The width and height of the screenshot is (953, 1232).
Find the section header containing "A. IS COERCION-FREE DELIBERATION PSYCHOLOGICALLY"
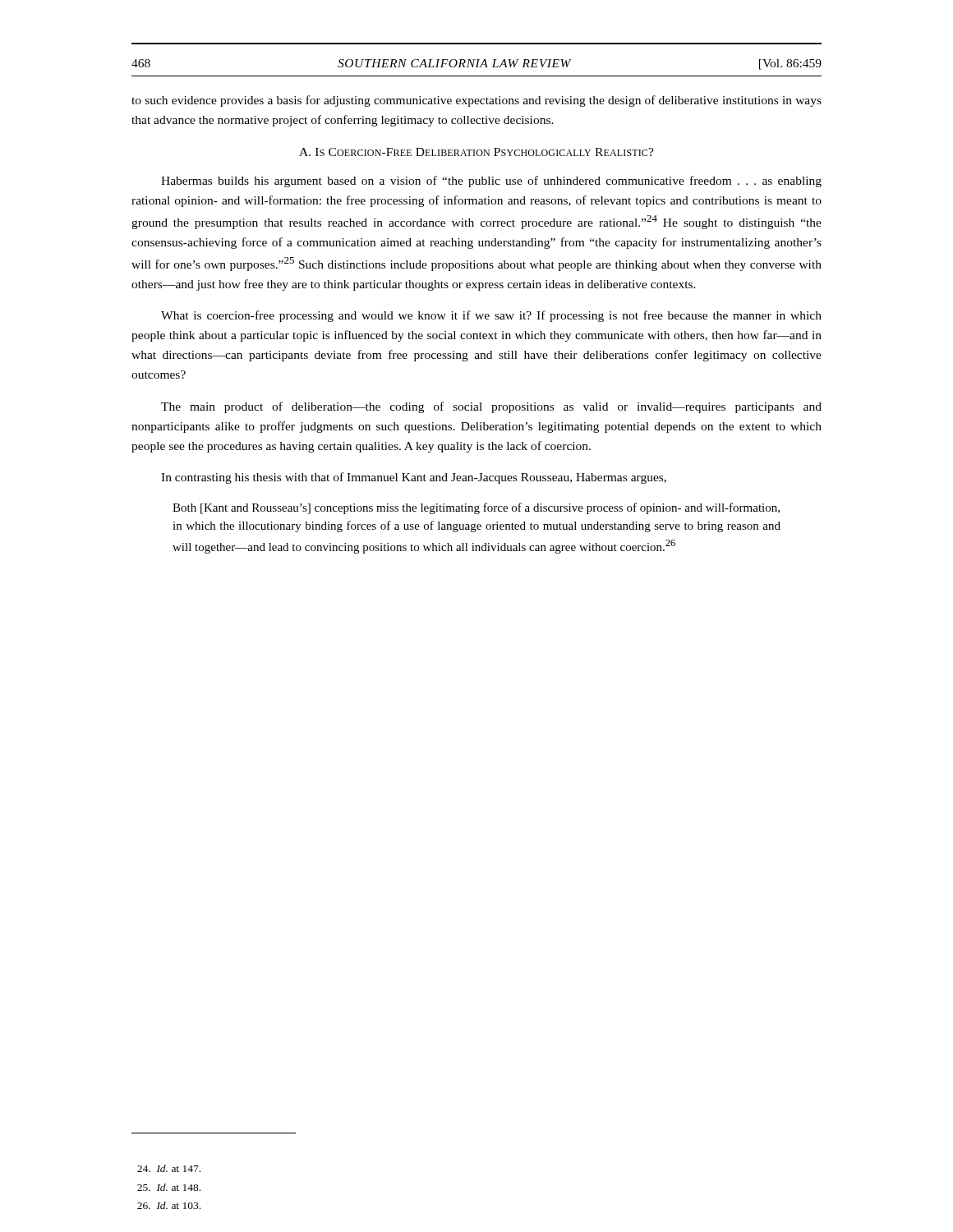[476, 152]
